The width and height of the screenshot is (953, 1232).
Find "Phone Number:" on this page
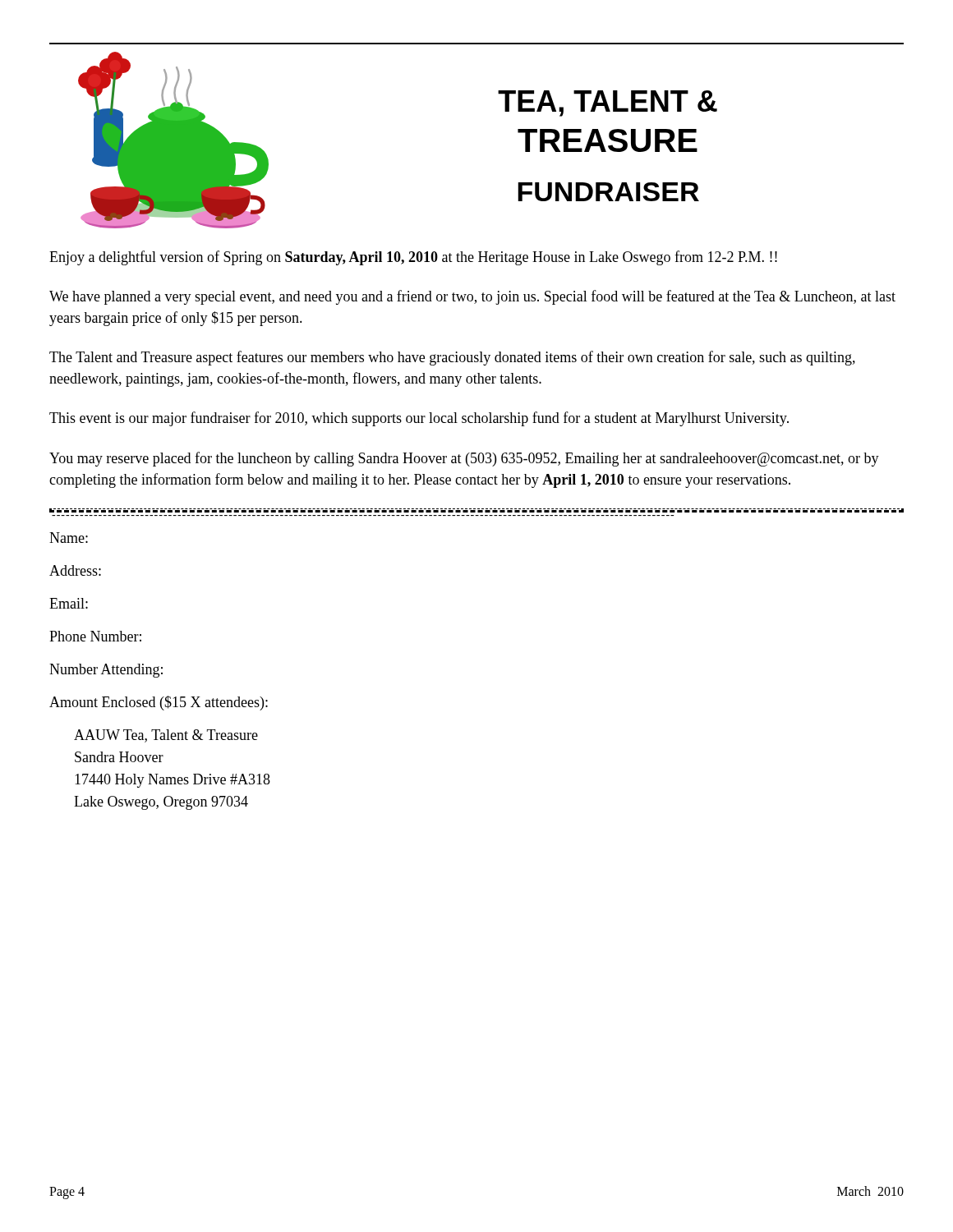tap(96, 637)
